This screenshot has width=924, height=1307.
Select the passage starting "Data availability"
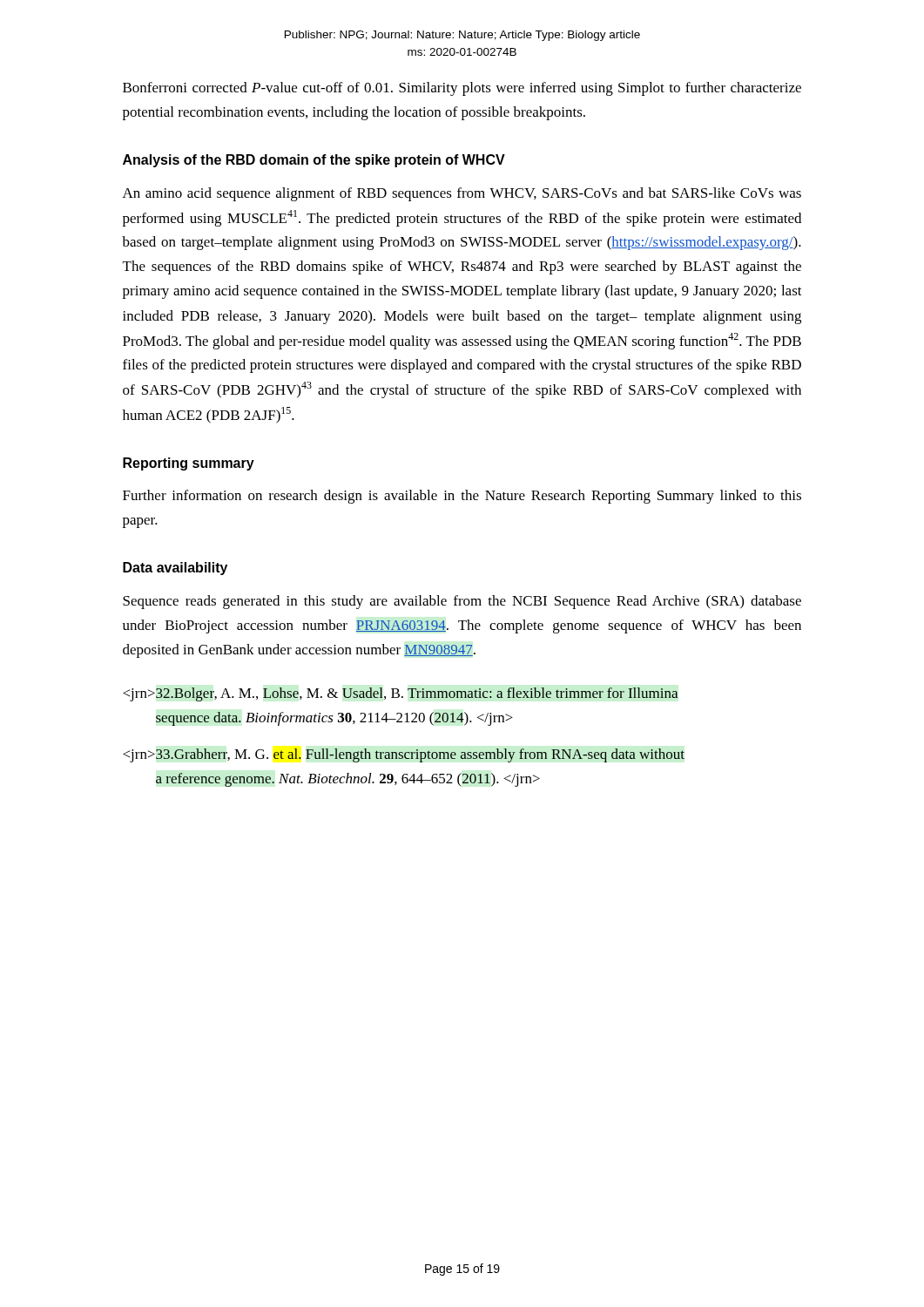point(175,568)
